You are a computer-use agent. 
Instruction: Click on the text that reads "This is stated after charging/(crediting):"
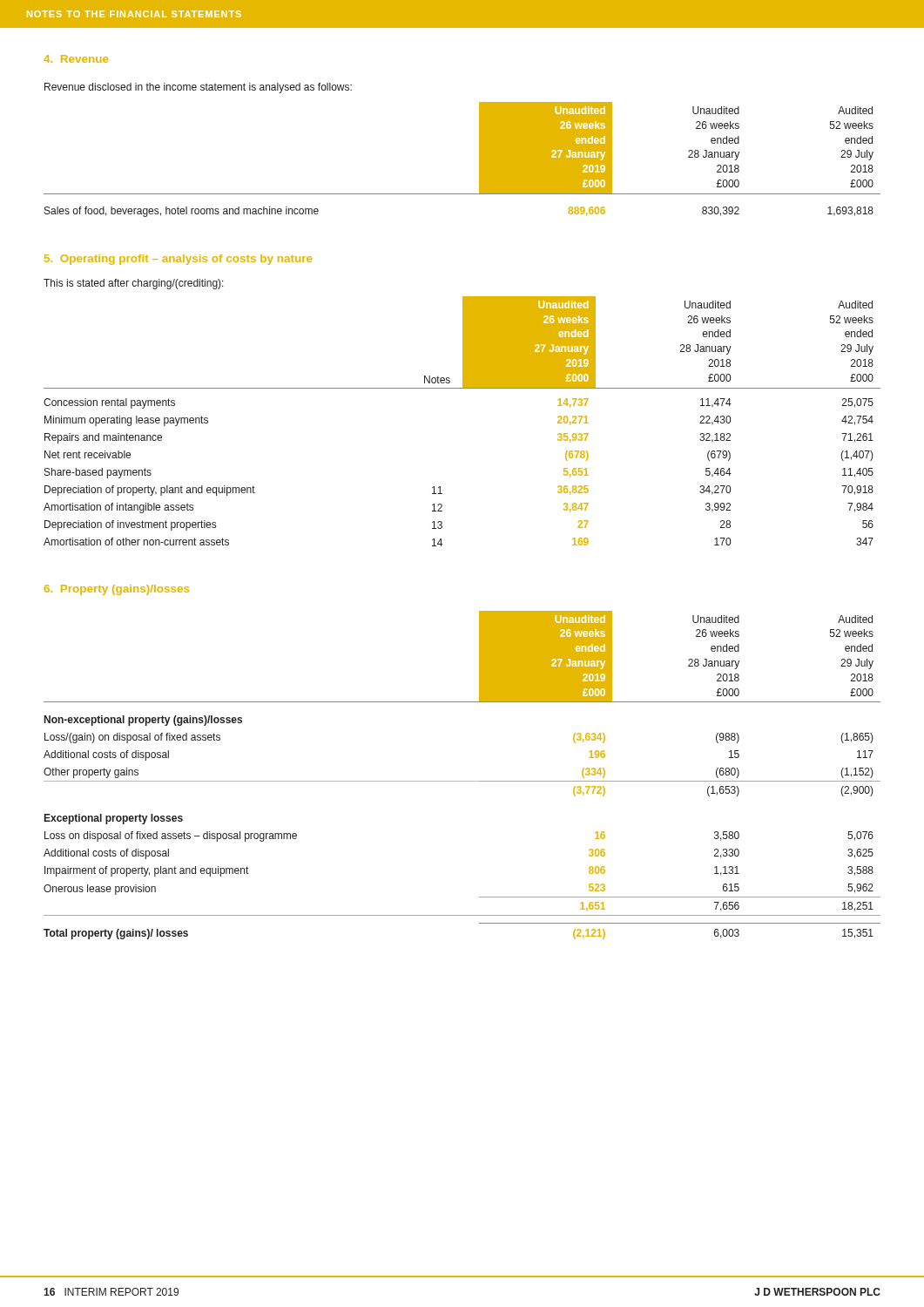click(134, 283)
